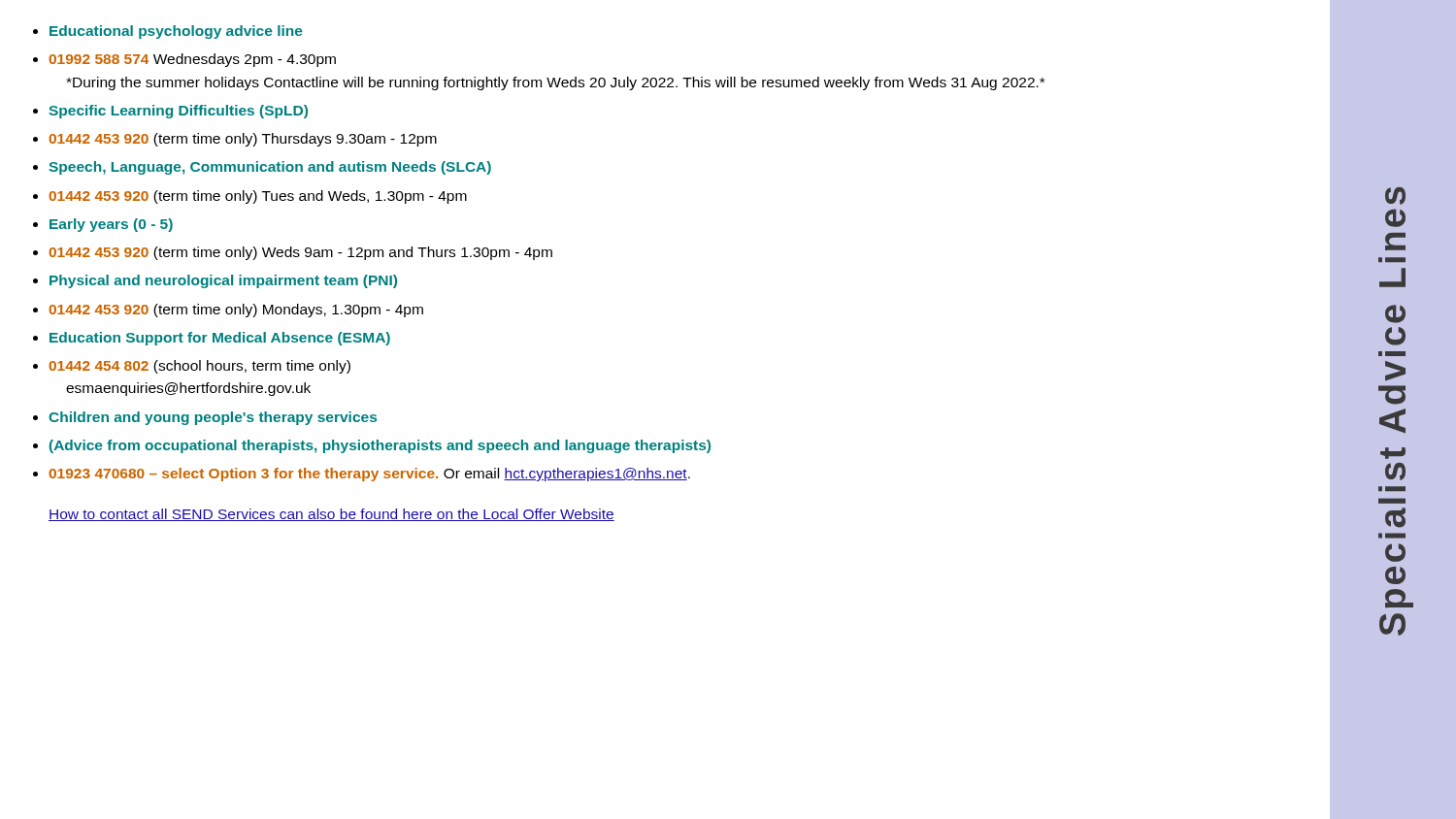Locate the passage starting "Specific Learning Difficulties (SpLD)"
Screen dimensions: 819x1456
point(179,110)
